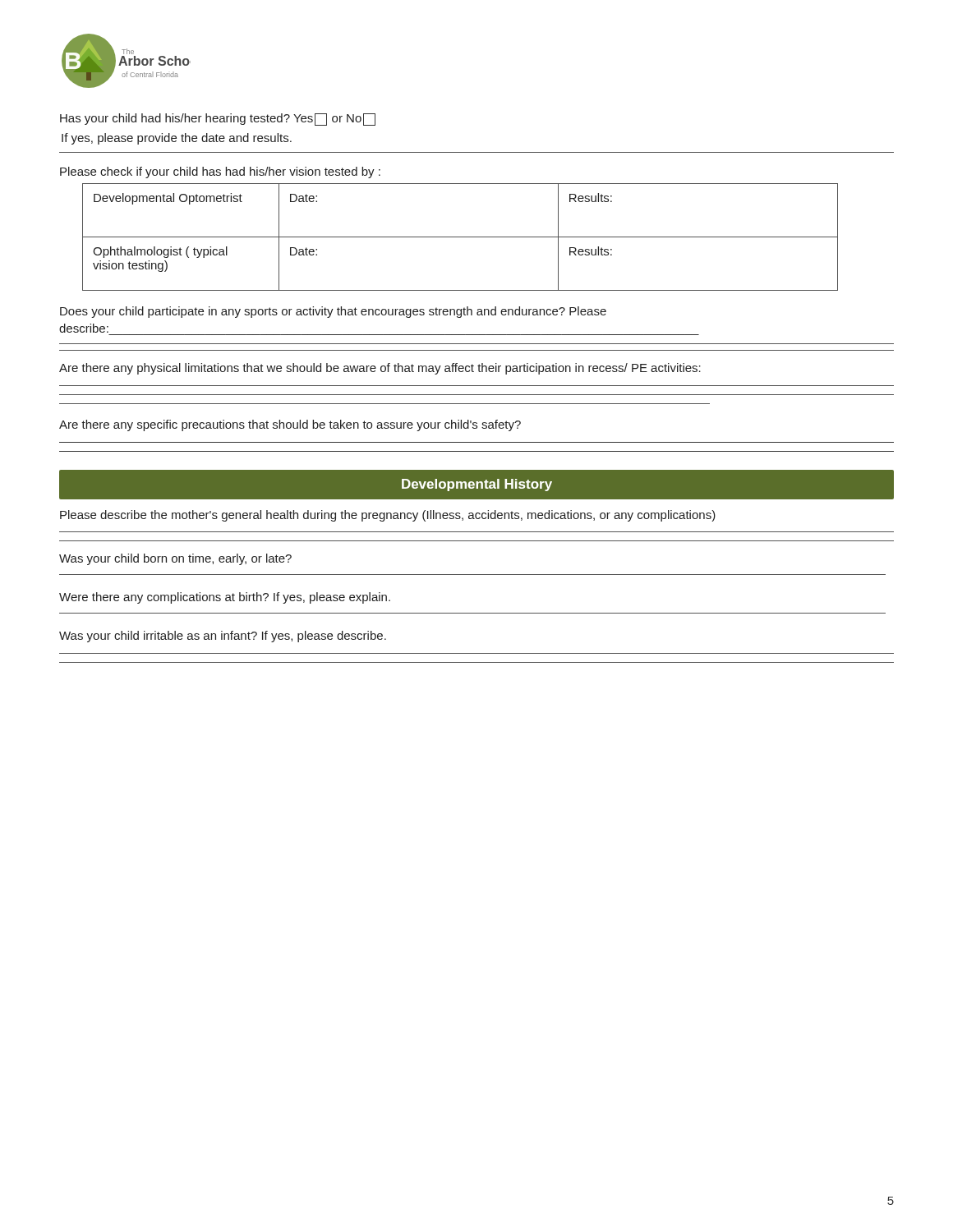Find the text block starting "Has your child had his/her hearing tested? Yes"
Viewport: 953px width, 1232px height.
click(217, 118)
